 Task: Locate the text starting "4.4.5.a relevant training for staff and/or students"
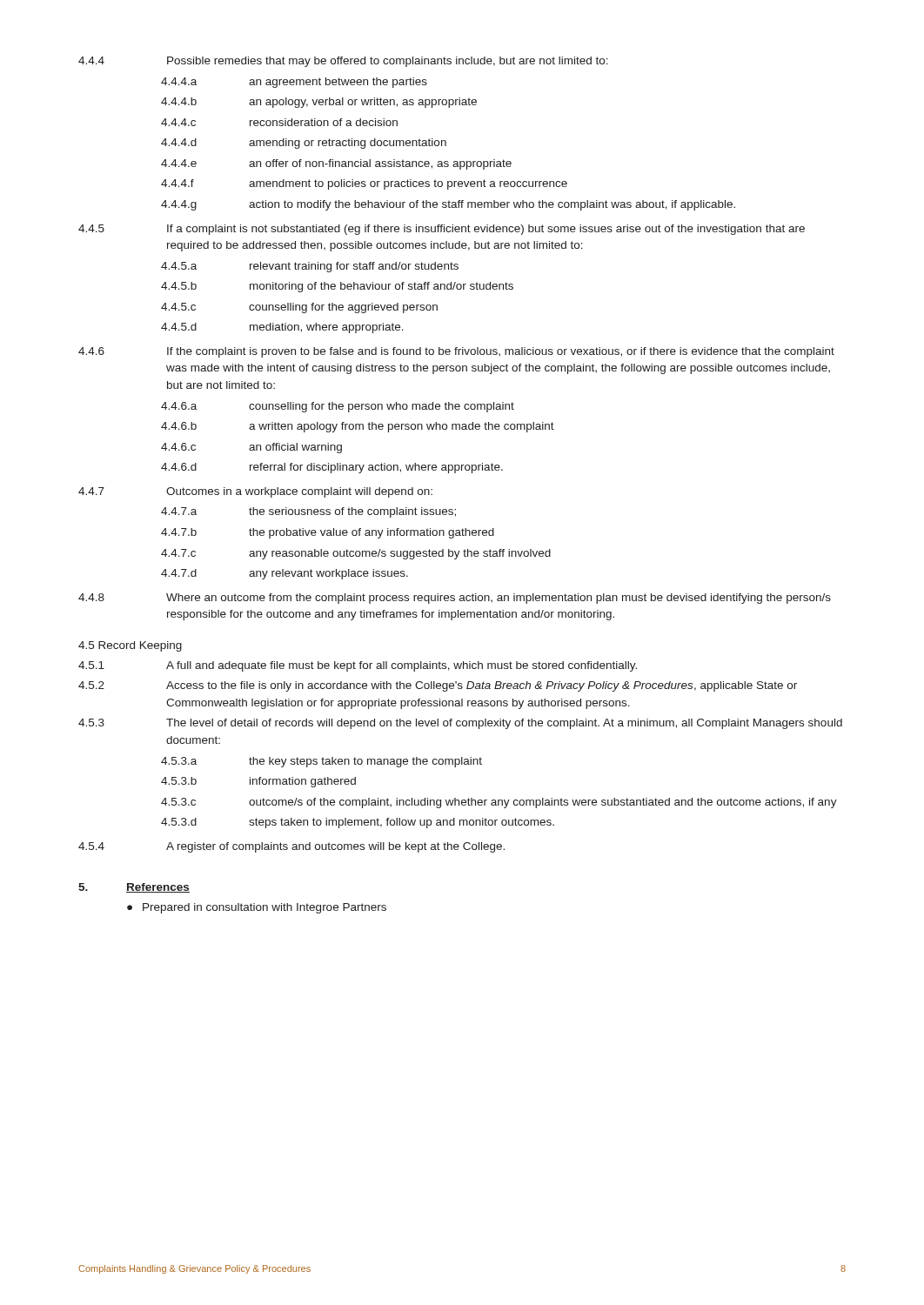310,267
